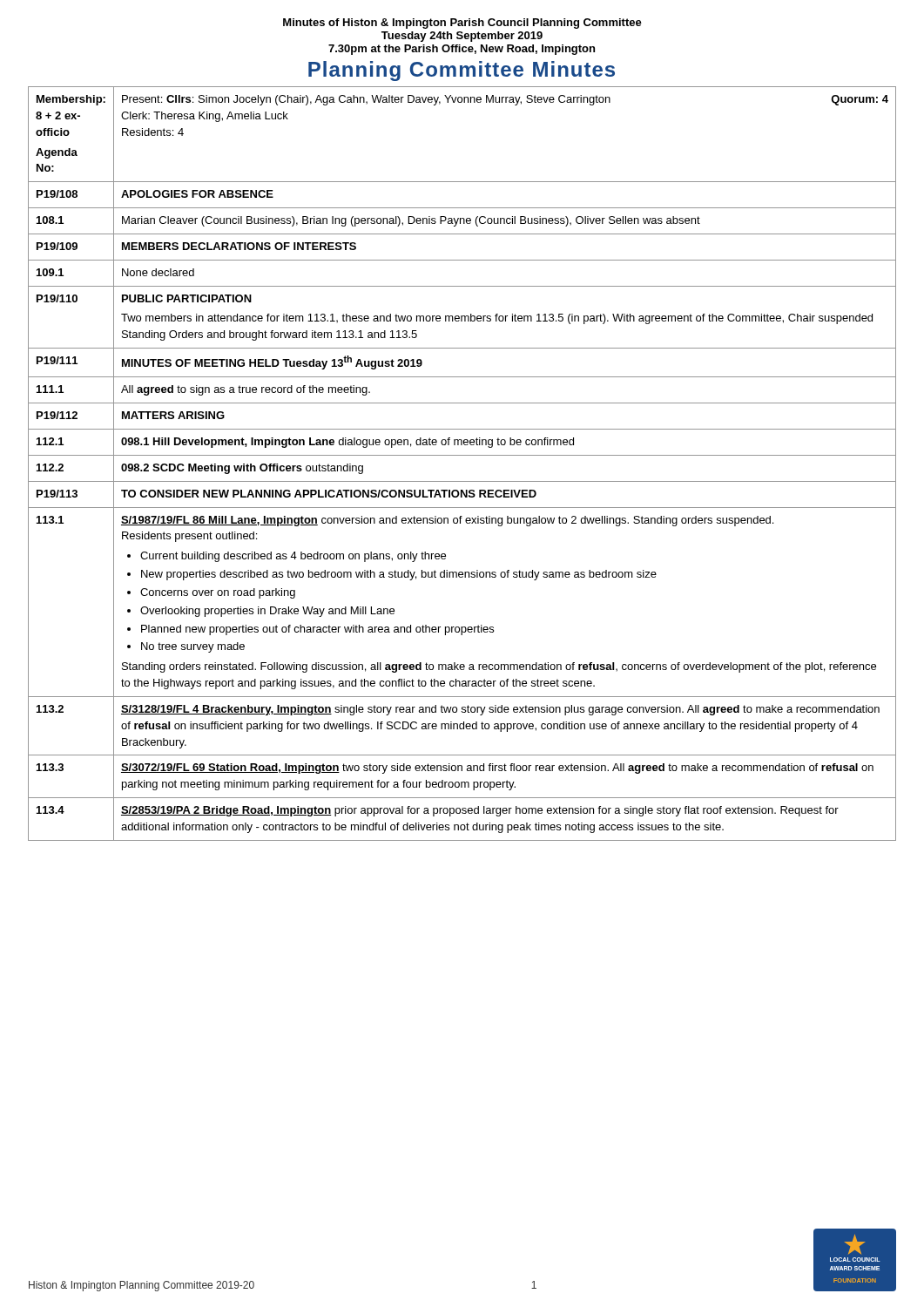This screenshot has height=1307, width=924.
Task: Click on the block starting "Planning Committee Minutes"
Action: point(462,69)
